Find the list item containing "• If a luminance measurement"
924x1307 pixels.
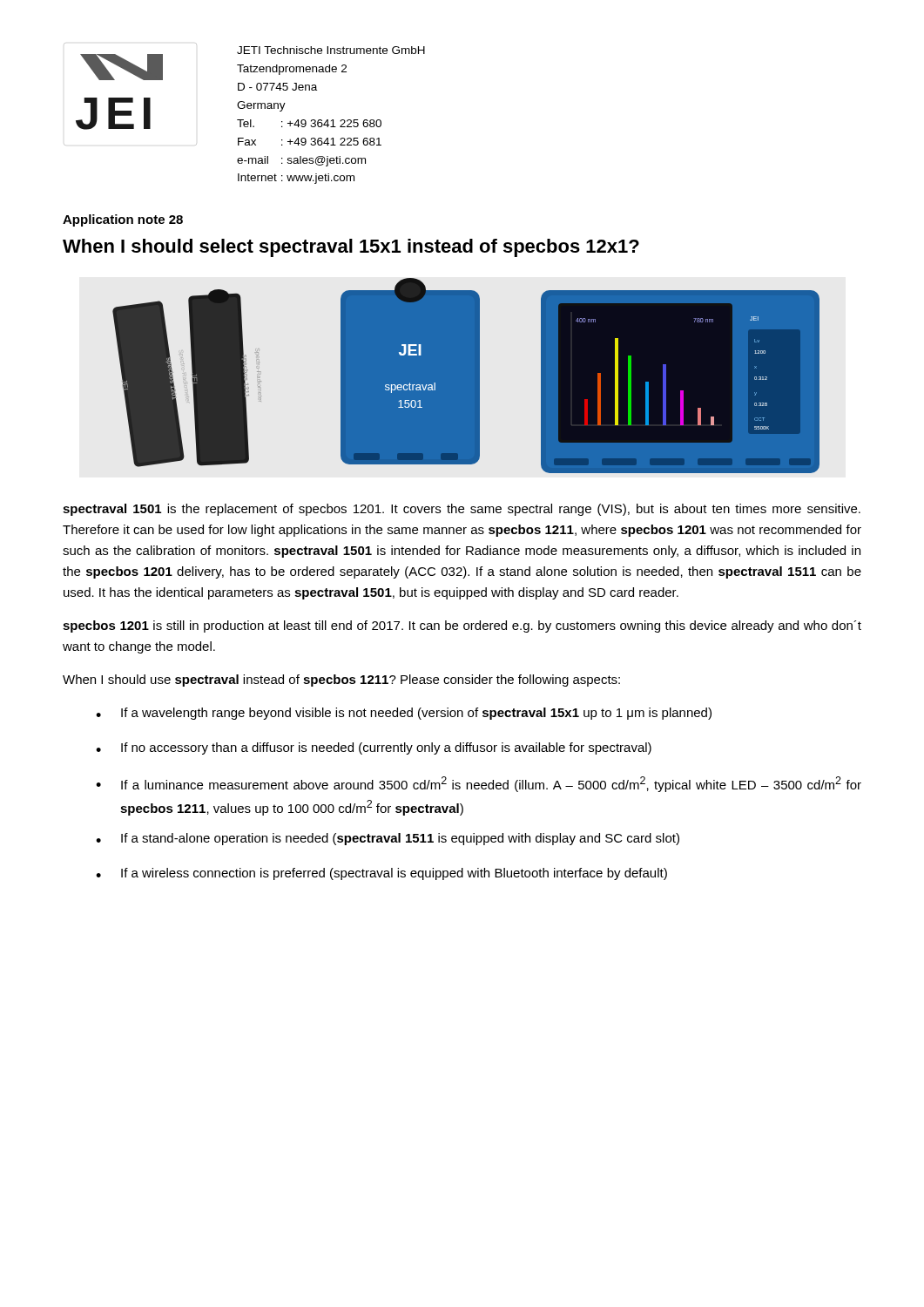pos(479,795)
